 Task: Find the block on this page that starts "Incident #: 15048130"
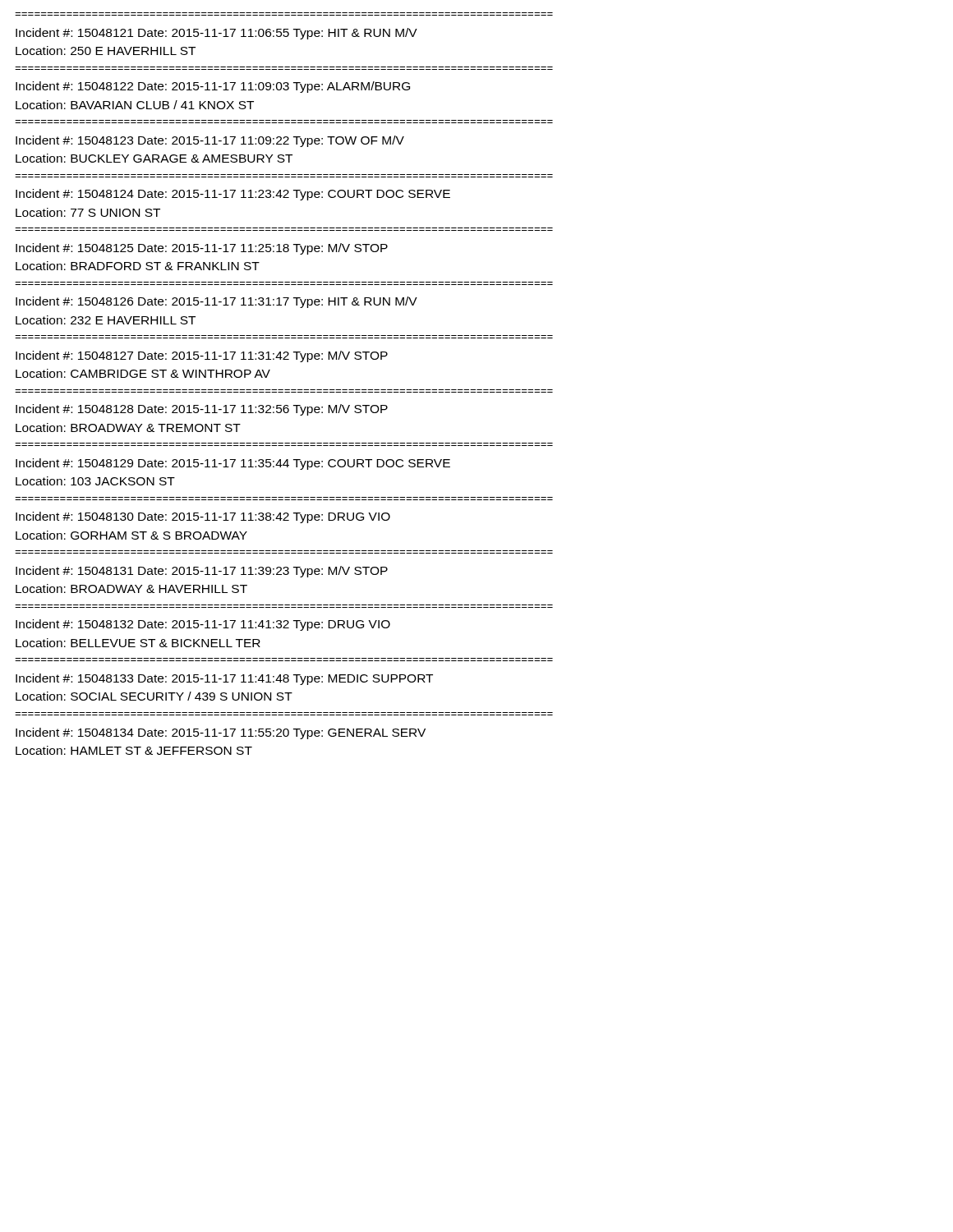[203, 526]
